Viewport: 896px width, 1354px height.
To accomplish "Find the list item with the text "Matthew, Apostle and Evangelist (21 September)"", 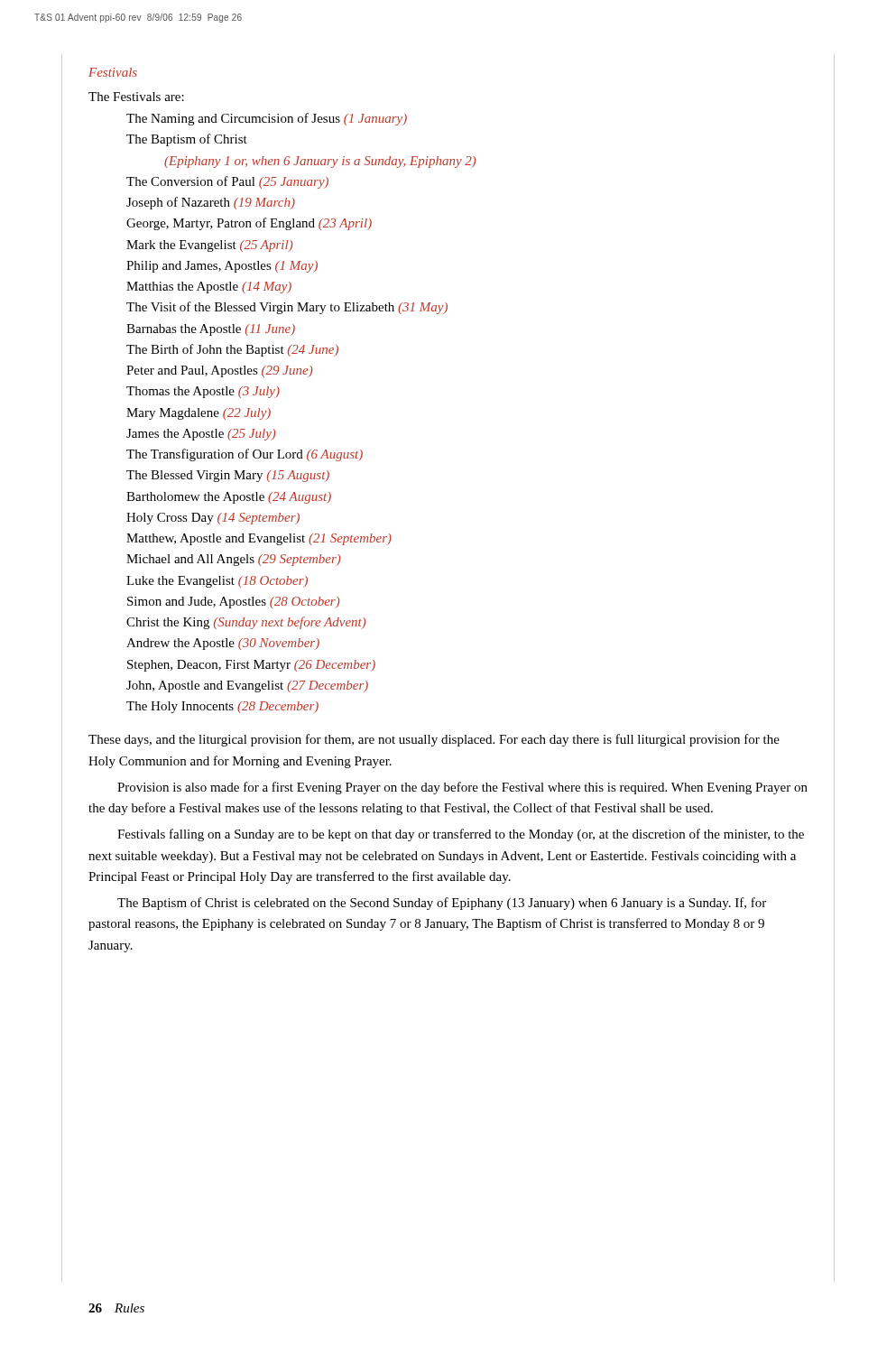I will tap(259, 538).
